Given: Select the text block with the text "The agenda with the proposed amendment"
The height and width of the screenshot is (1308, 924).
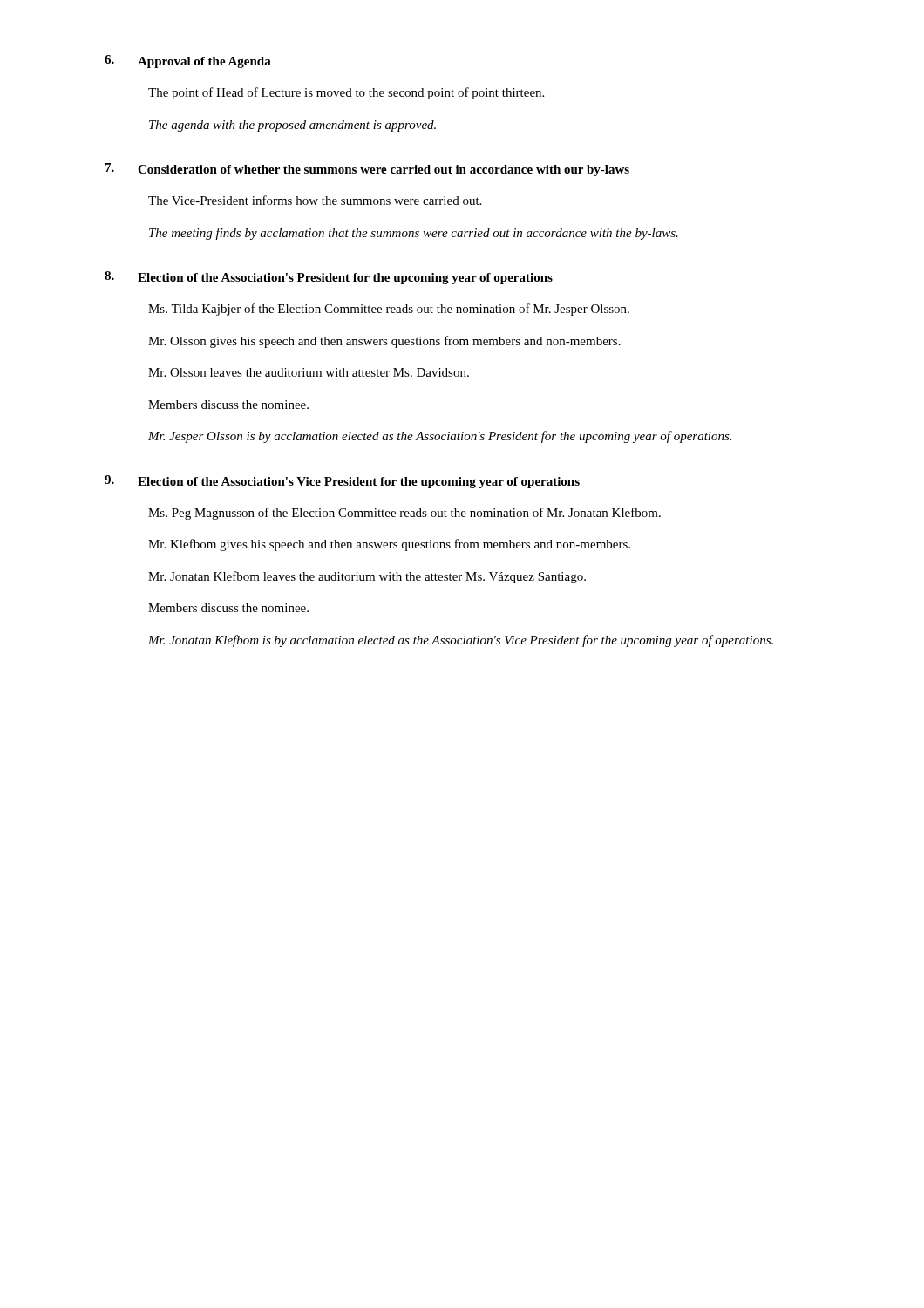Looking at the screenshot, I should tap(293, 124).
